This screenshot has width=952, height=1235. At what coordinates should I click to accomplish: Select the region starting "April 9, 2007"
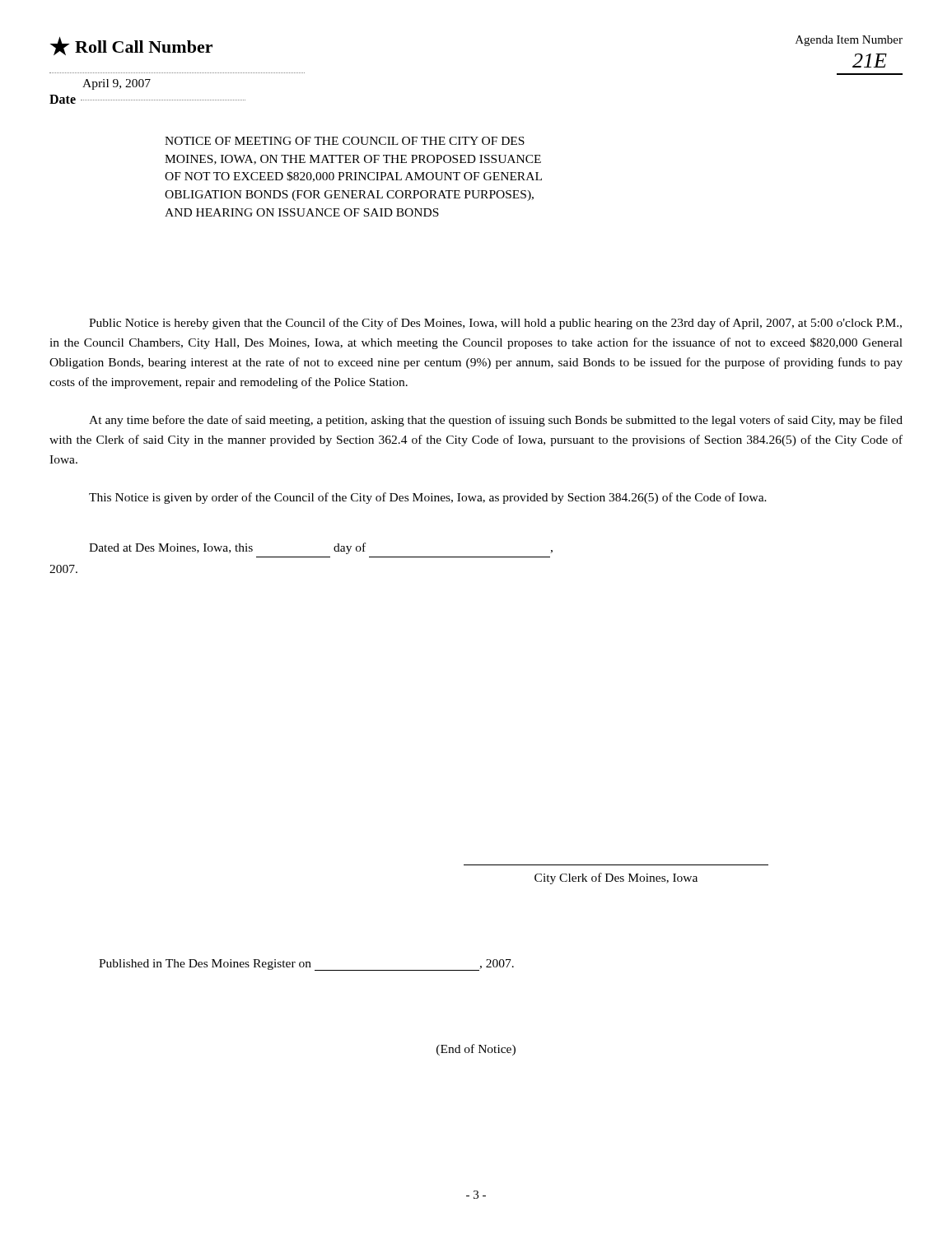click(x=117, y=83)
